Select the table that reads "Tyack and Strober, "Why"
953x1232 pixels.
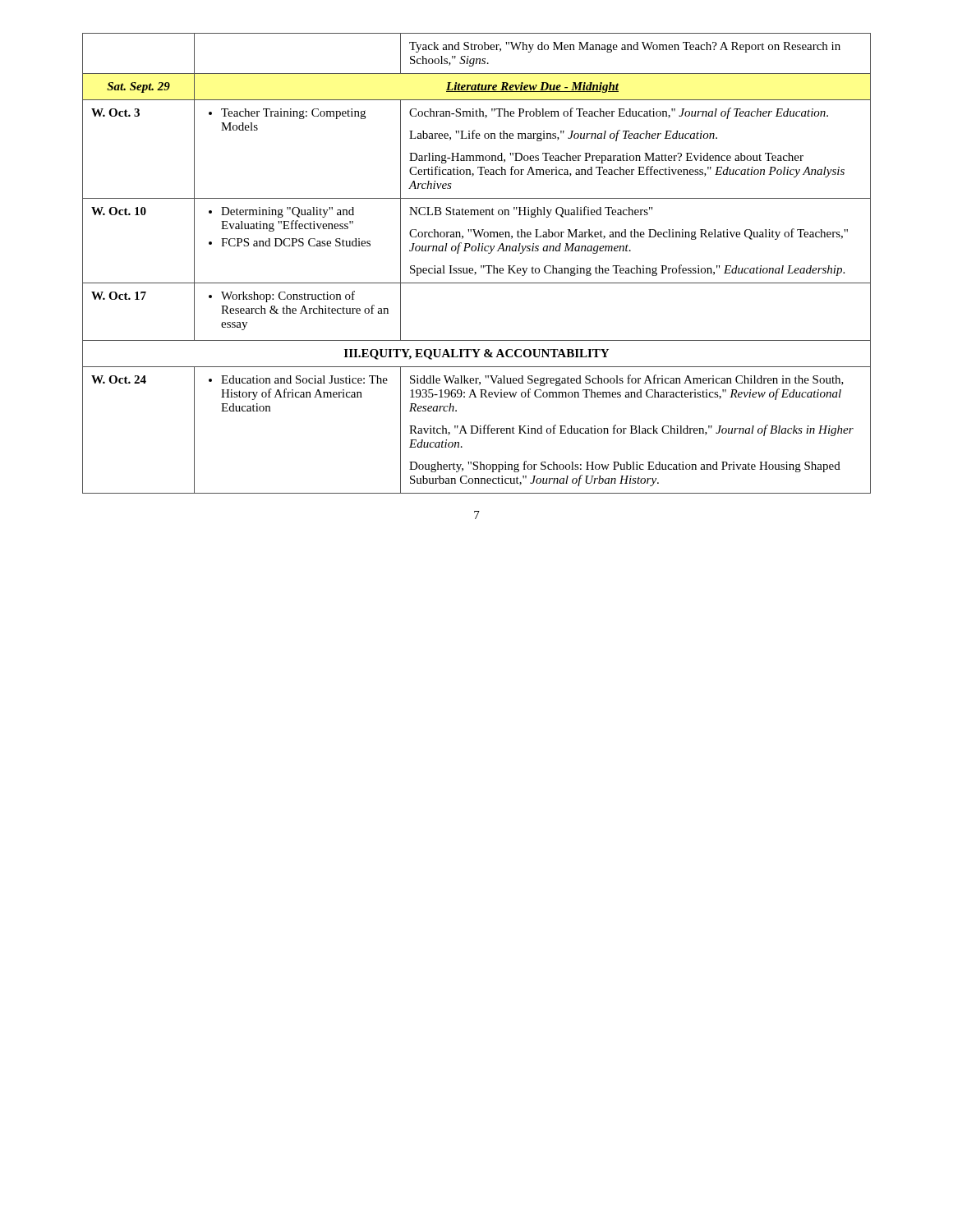[x=476, y=263]
